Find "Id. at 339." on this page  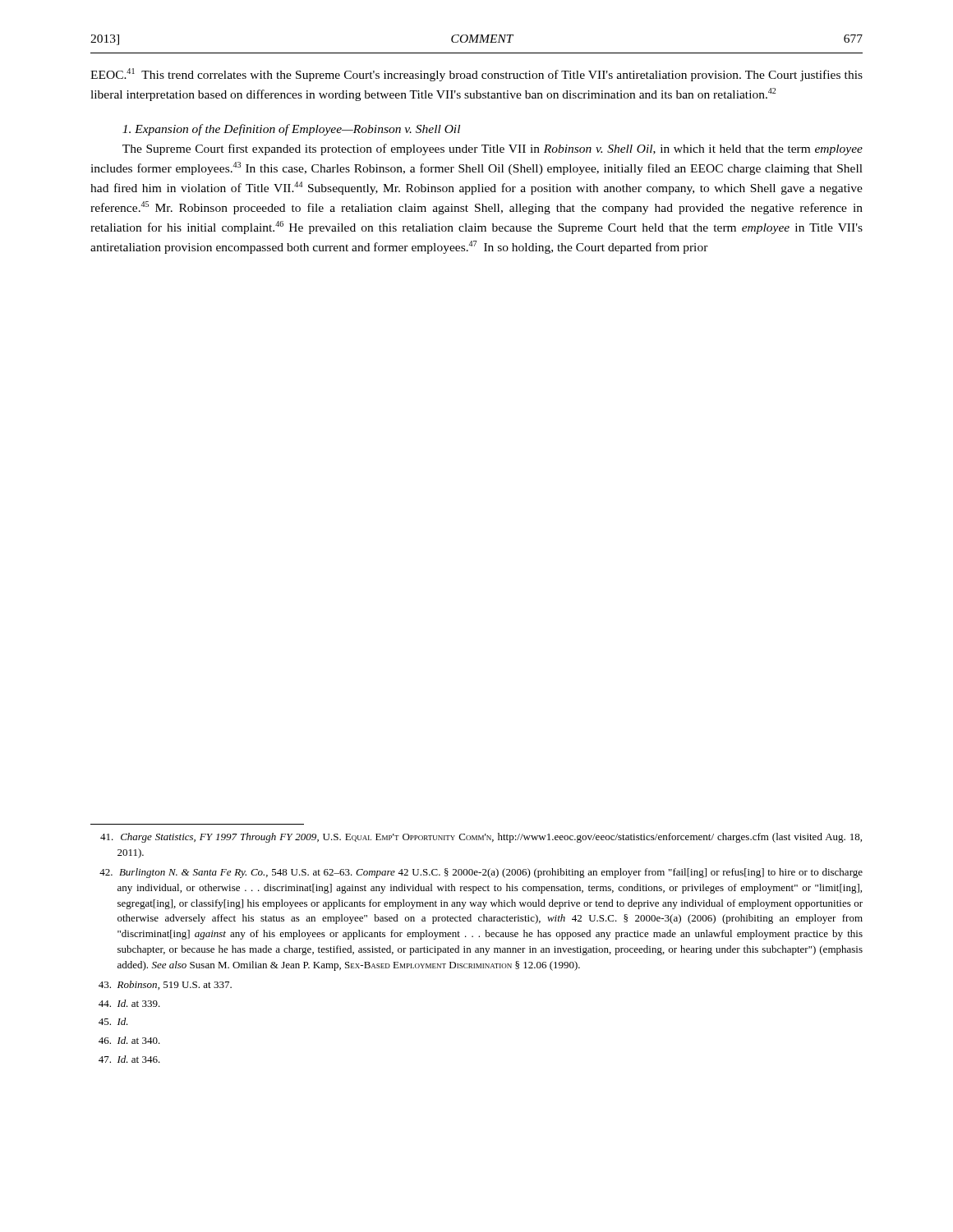129,1003
